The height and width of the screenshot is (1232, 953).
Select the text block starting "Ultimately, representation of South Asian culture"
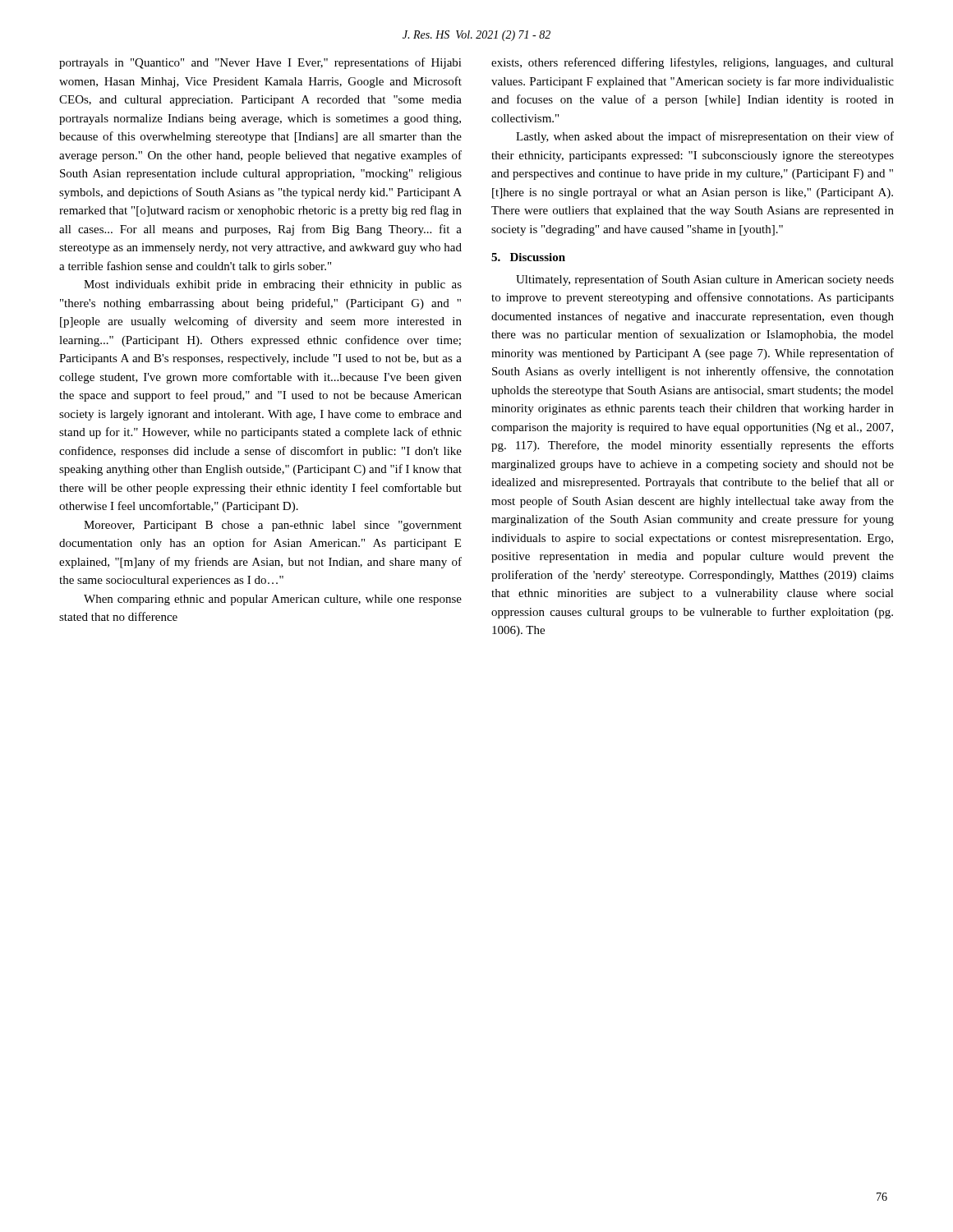click(x=693, y=455)
